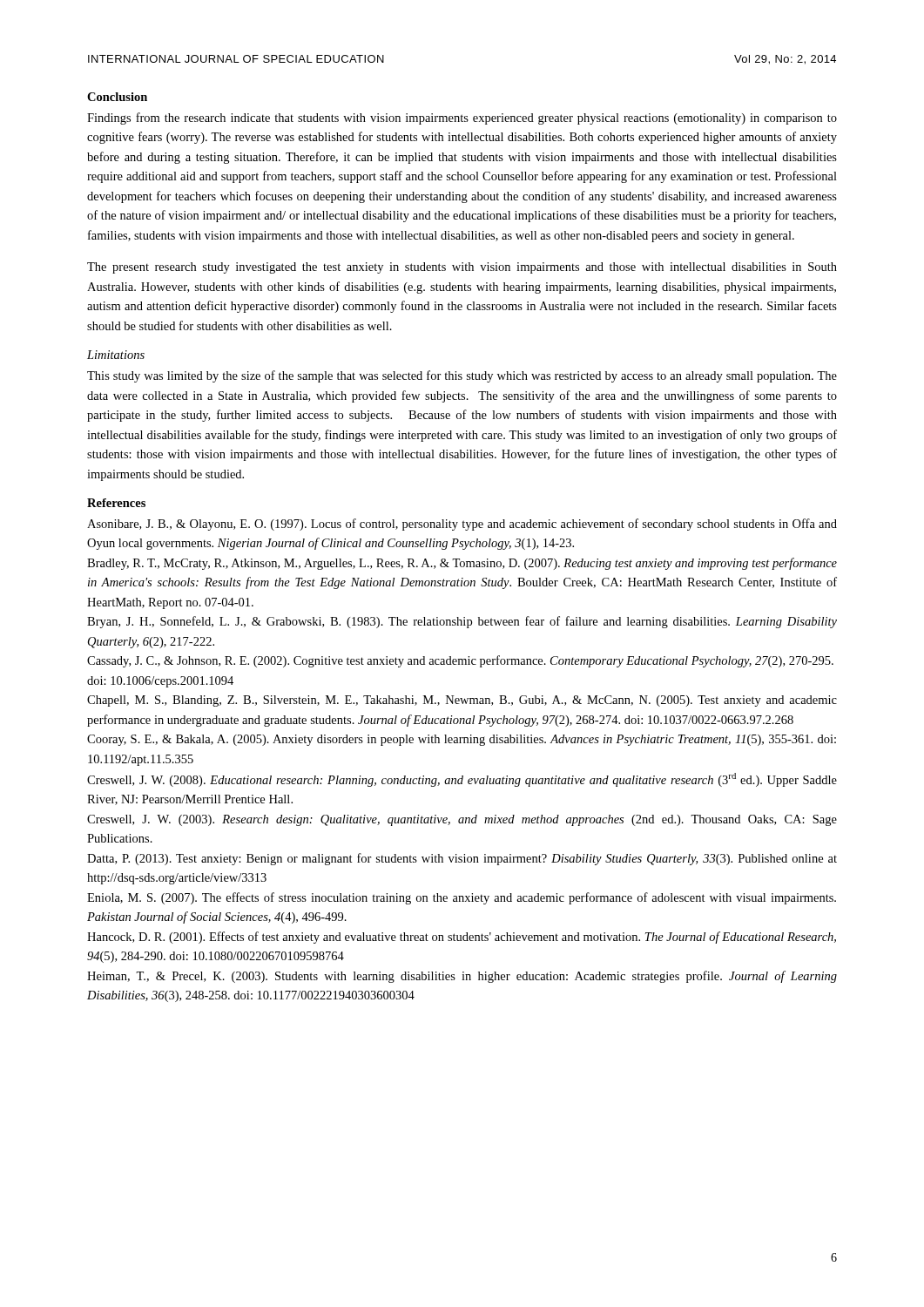Point to the block beginning "Cassady, J. C.,"
The width and height of the screenshot is (924, 1307).
[461, 670]
